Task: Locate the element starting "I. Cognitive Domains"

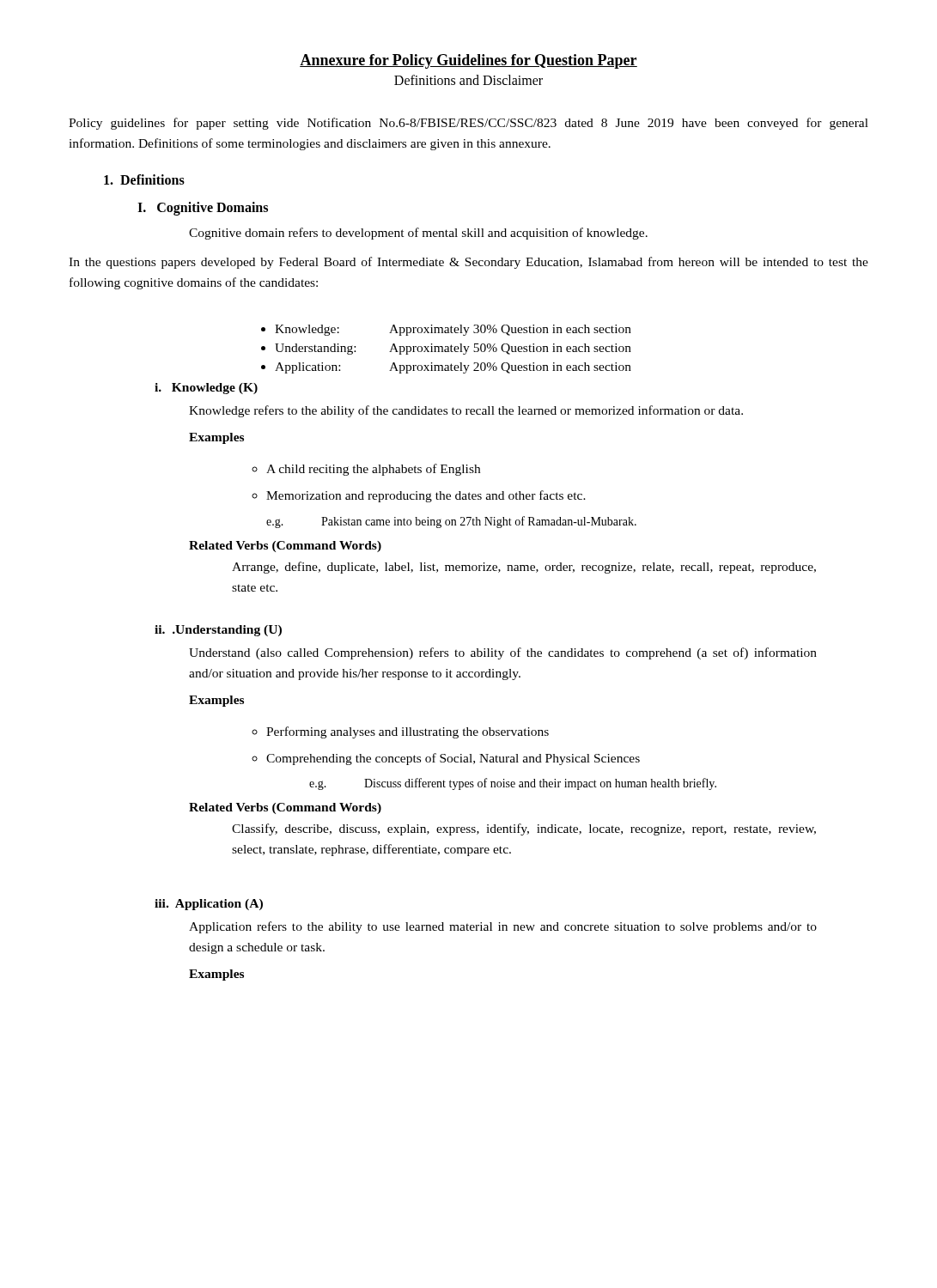Action: (x=203, y=207)
